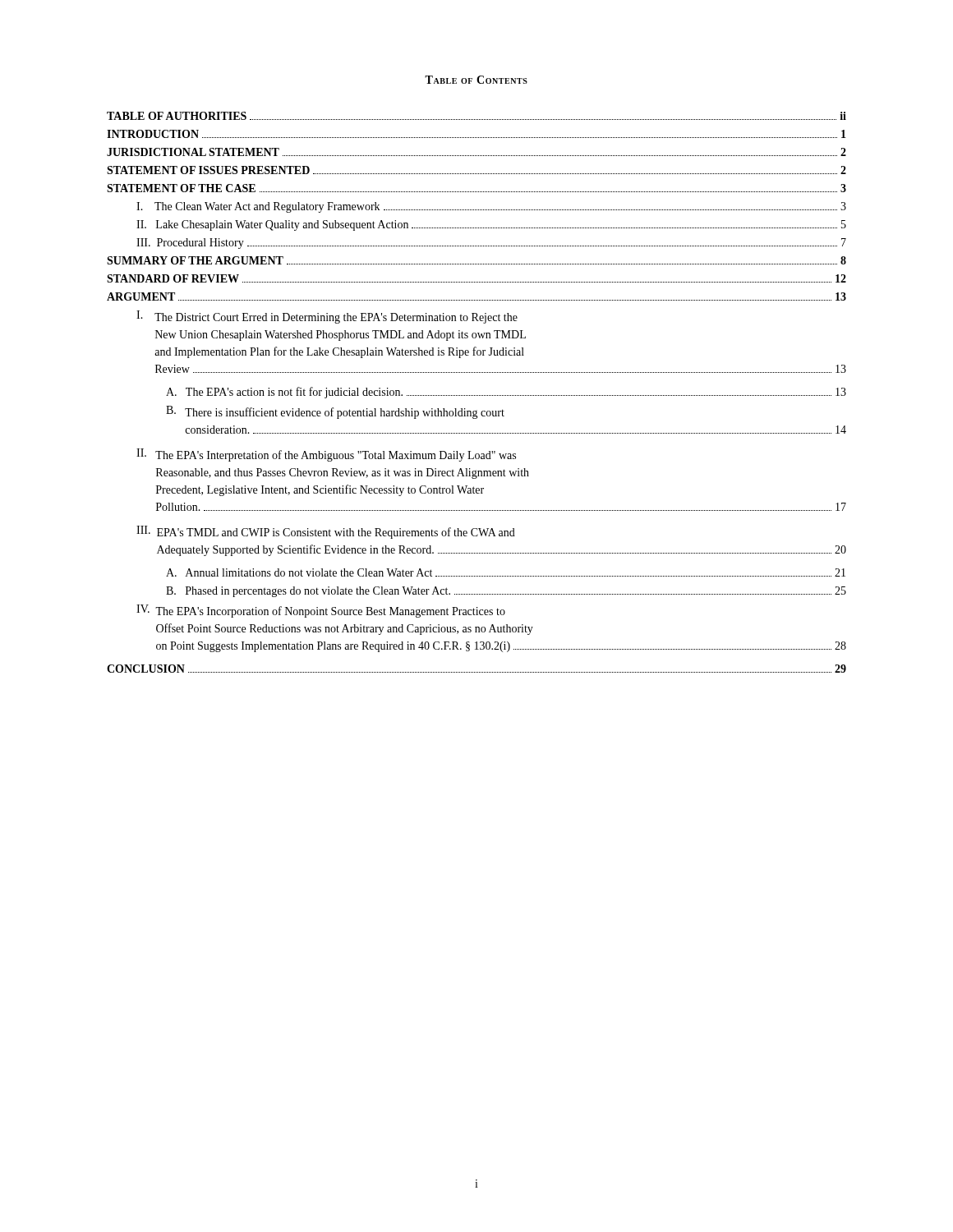Image resolution: width=953 pixels, height=1232 pixels.
Task: Point to the block beginning "STATEMENT OF THE CASE"
Action: coord(476,189)
